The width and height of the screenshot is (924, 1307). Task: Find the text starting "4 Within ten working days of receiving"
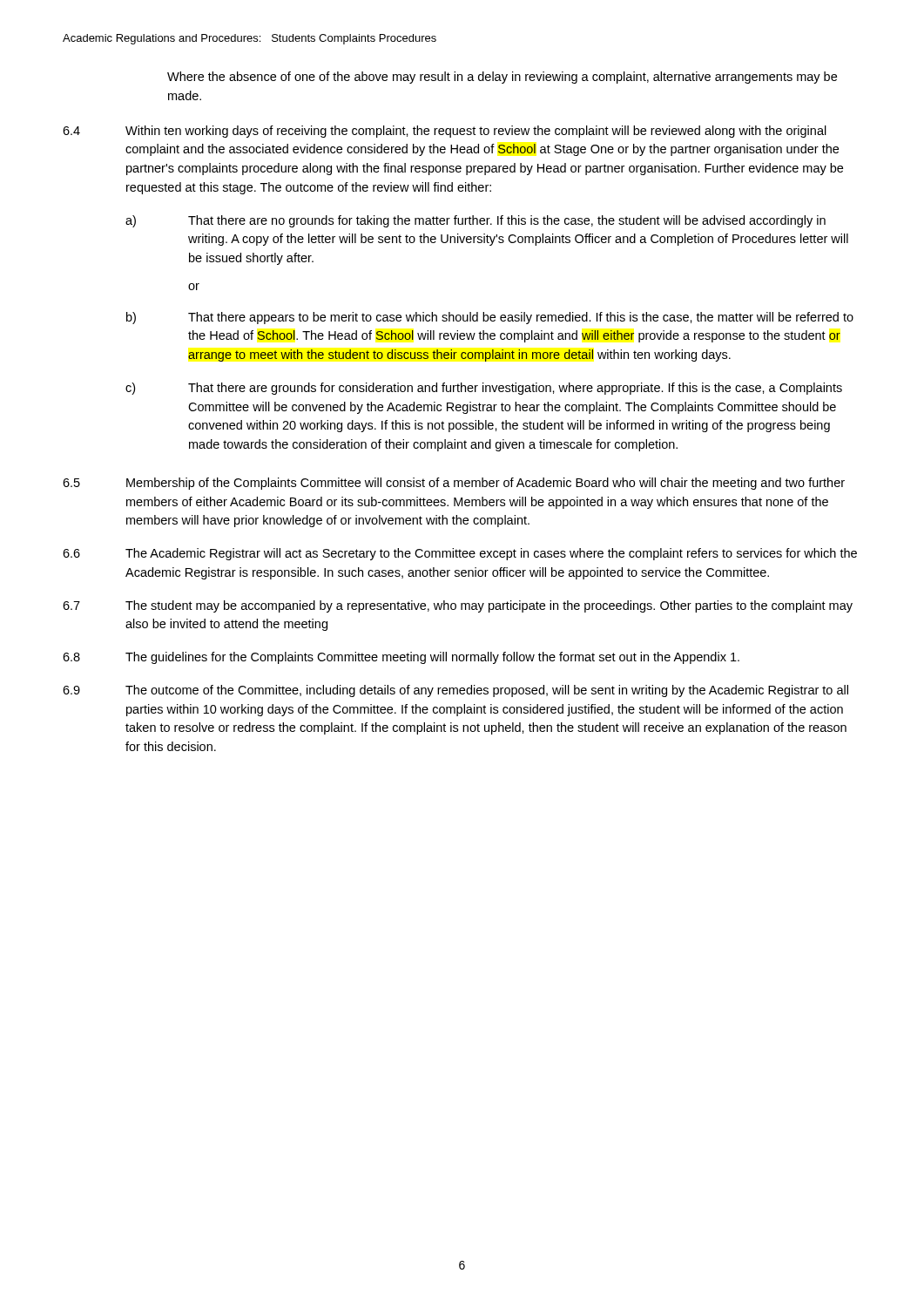pos(462,159)
